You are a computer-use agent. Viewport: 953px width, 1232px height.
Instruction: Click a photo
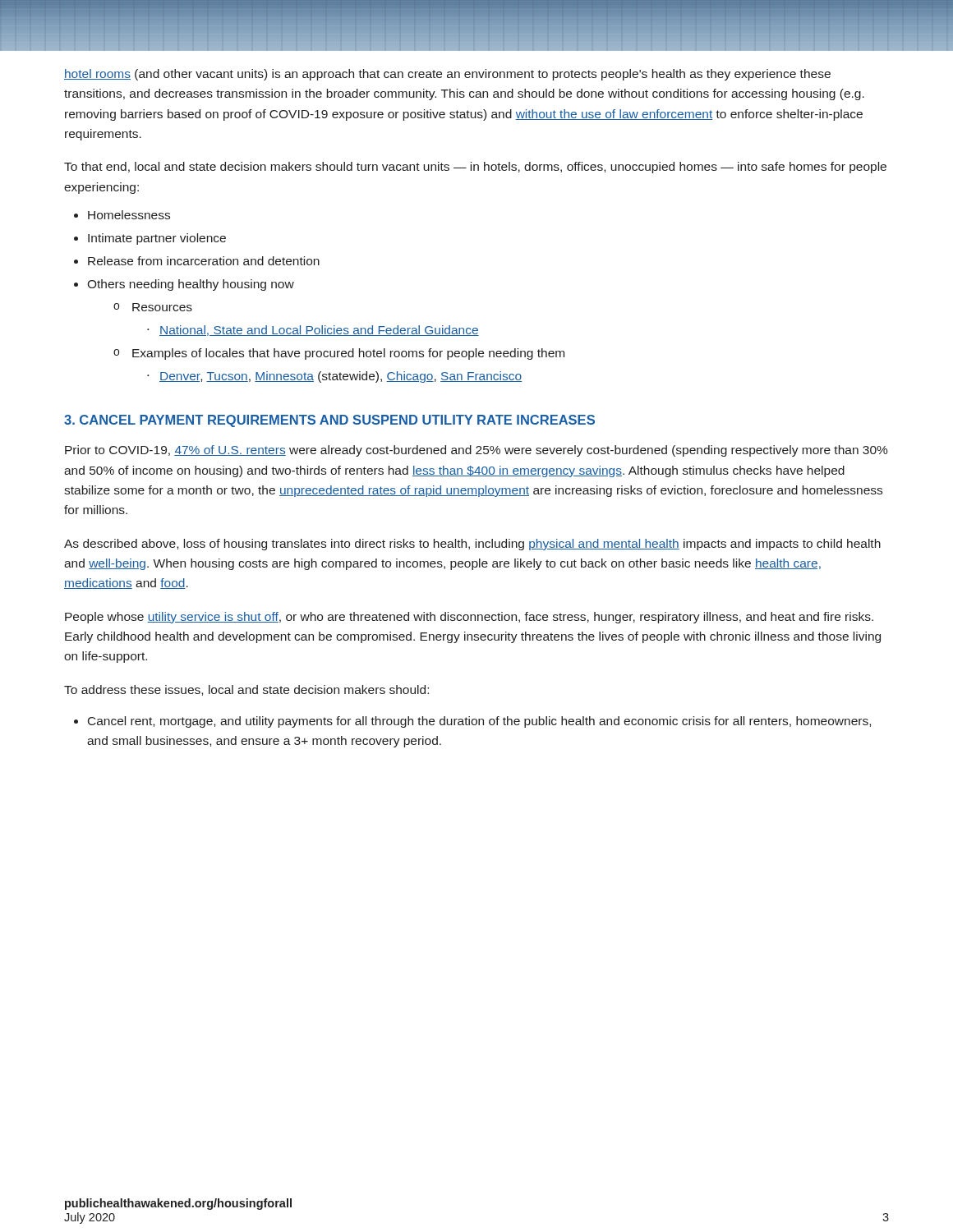476,25
